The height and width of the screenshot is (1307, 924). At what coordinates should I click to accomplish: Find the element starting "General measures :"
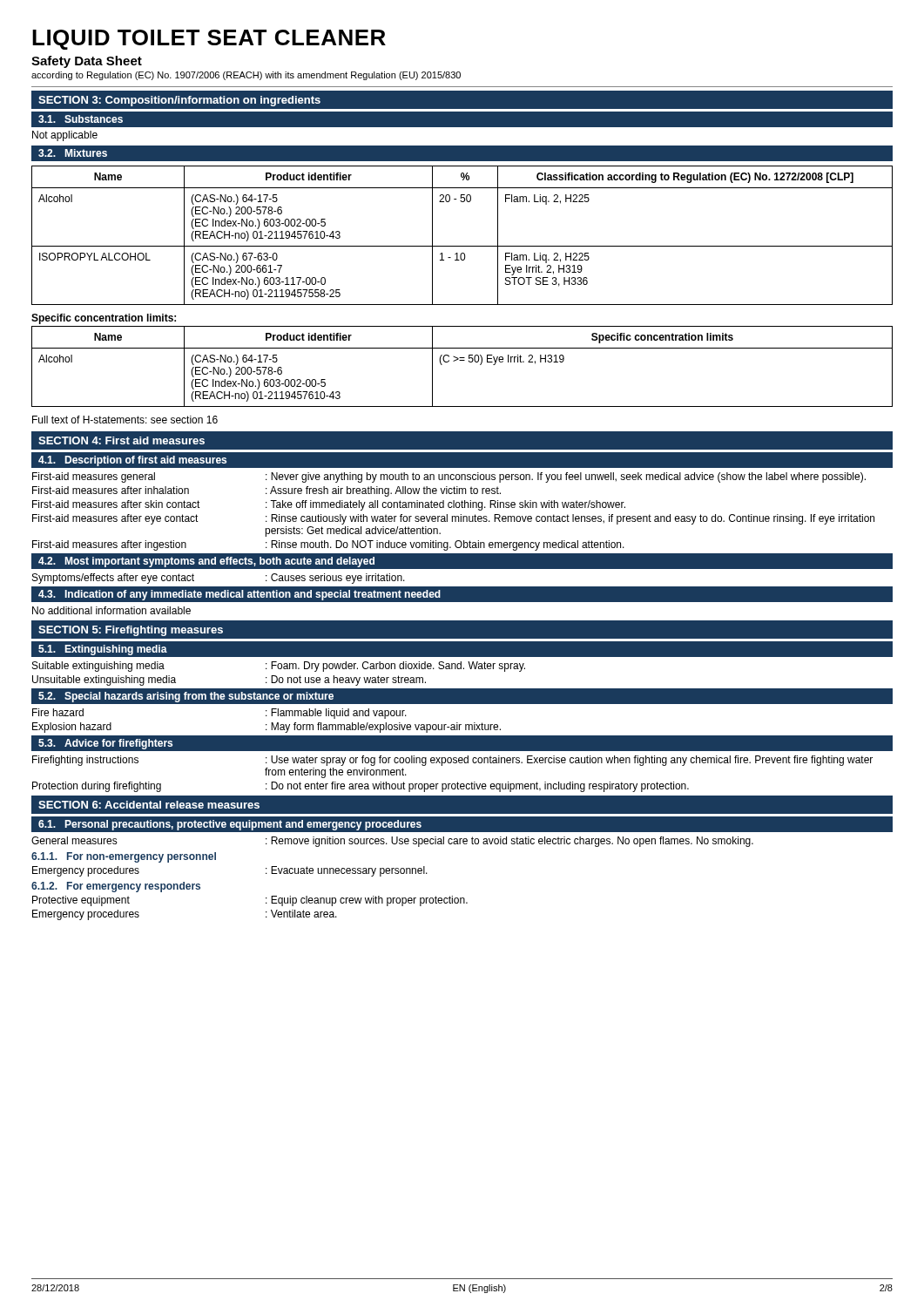click(x=462, y=841)
